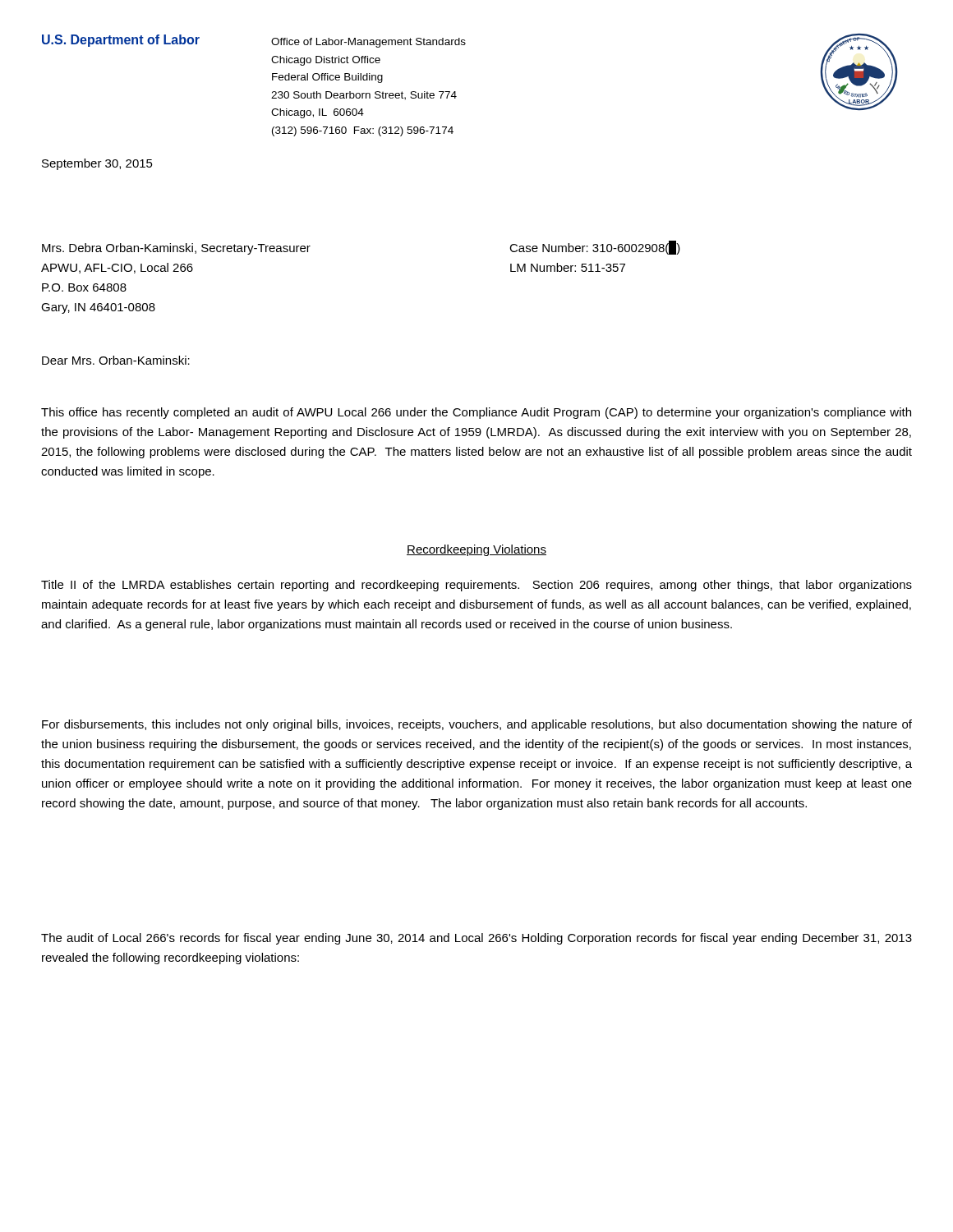Find "September 30, 2015" on this page

[x=97, y=163]
